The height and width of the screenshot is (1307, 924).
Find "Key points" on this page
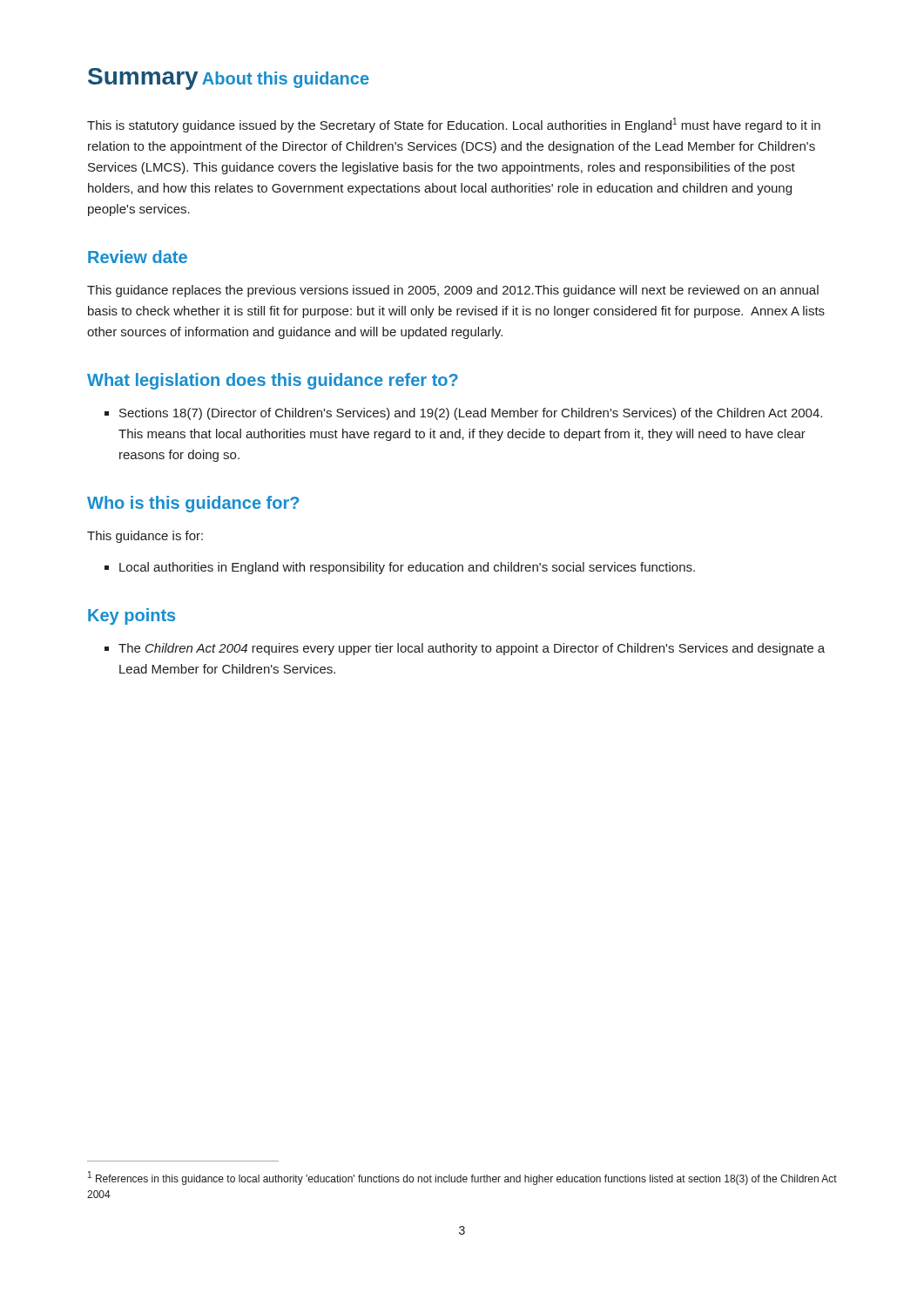(132, 616)
